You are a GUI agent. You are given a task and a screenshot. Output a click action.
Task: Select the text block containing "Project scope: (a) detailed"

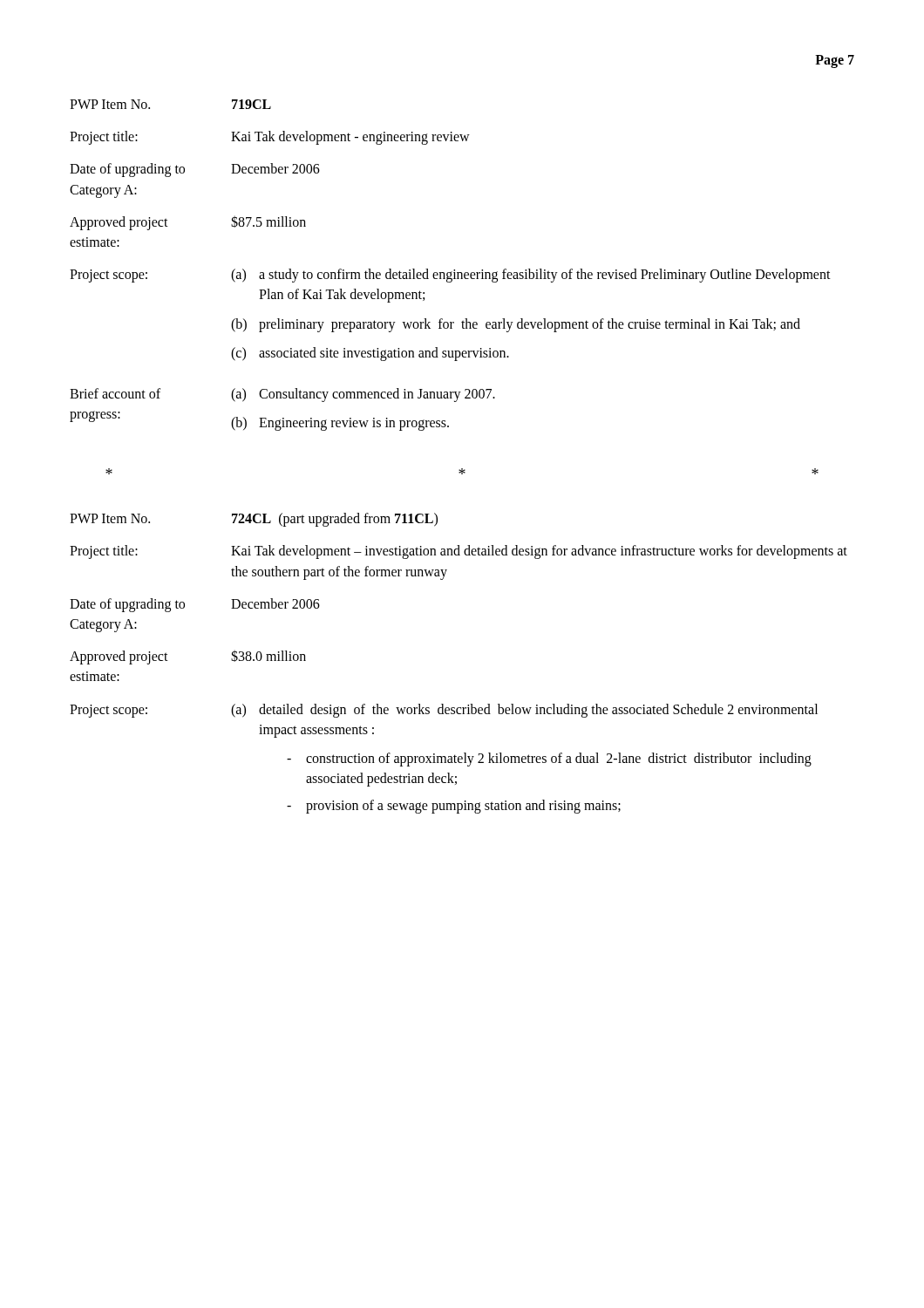click(462, 765)
